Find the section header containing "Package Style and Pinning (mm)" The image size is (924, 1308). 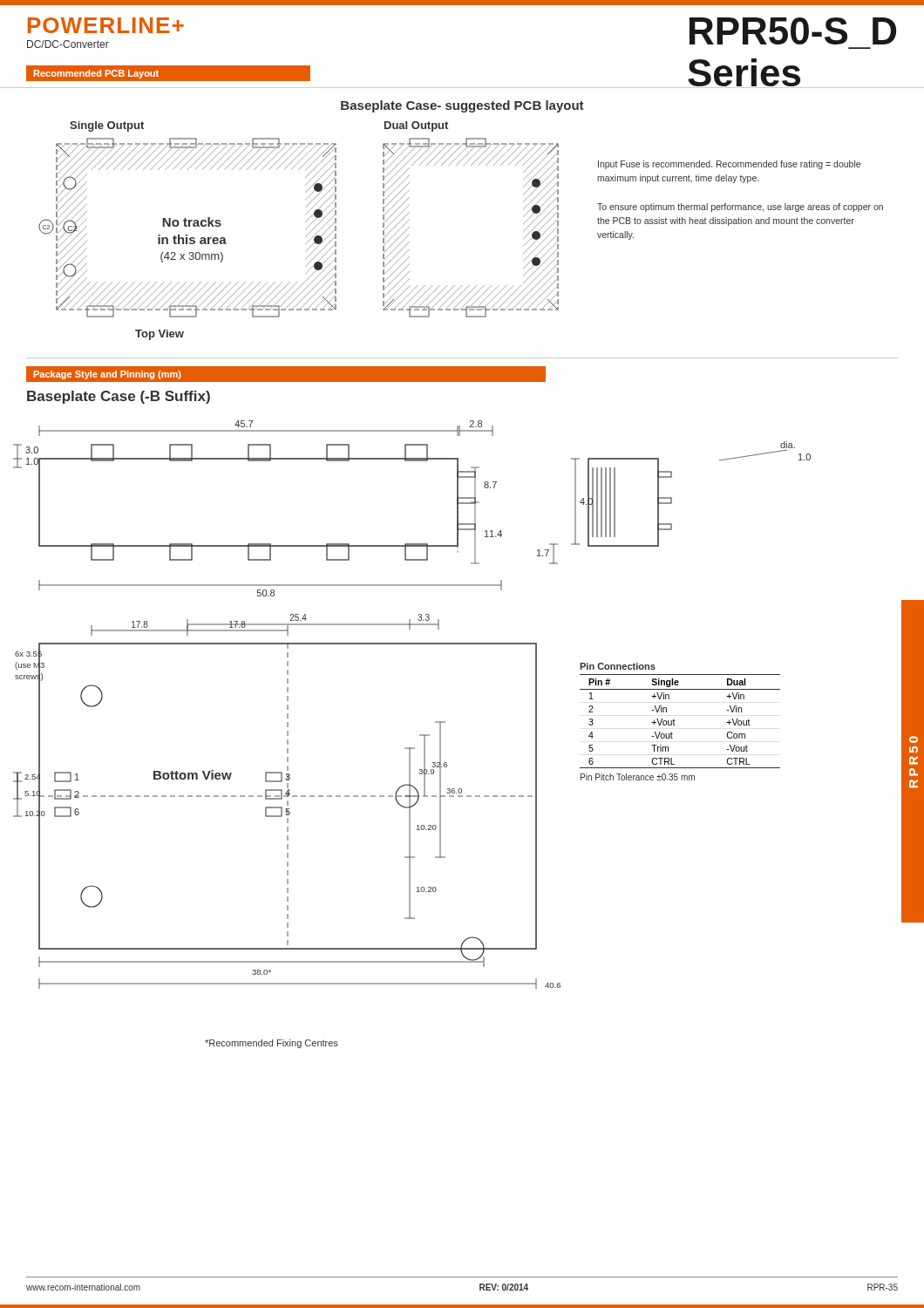[107, 374]
